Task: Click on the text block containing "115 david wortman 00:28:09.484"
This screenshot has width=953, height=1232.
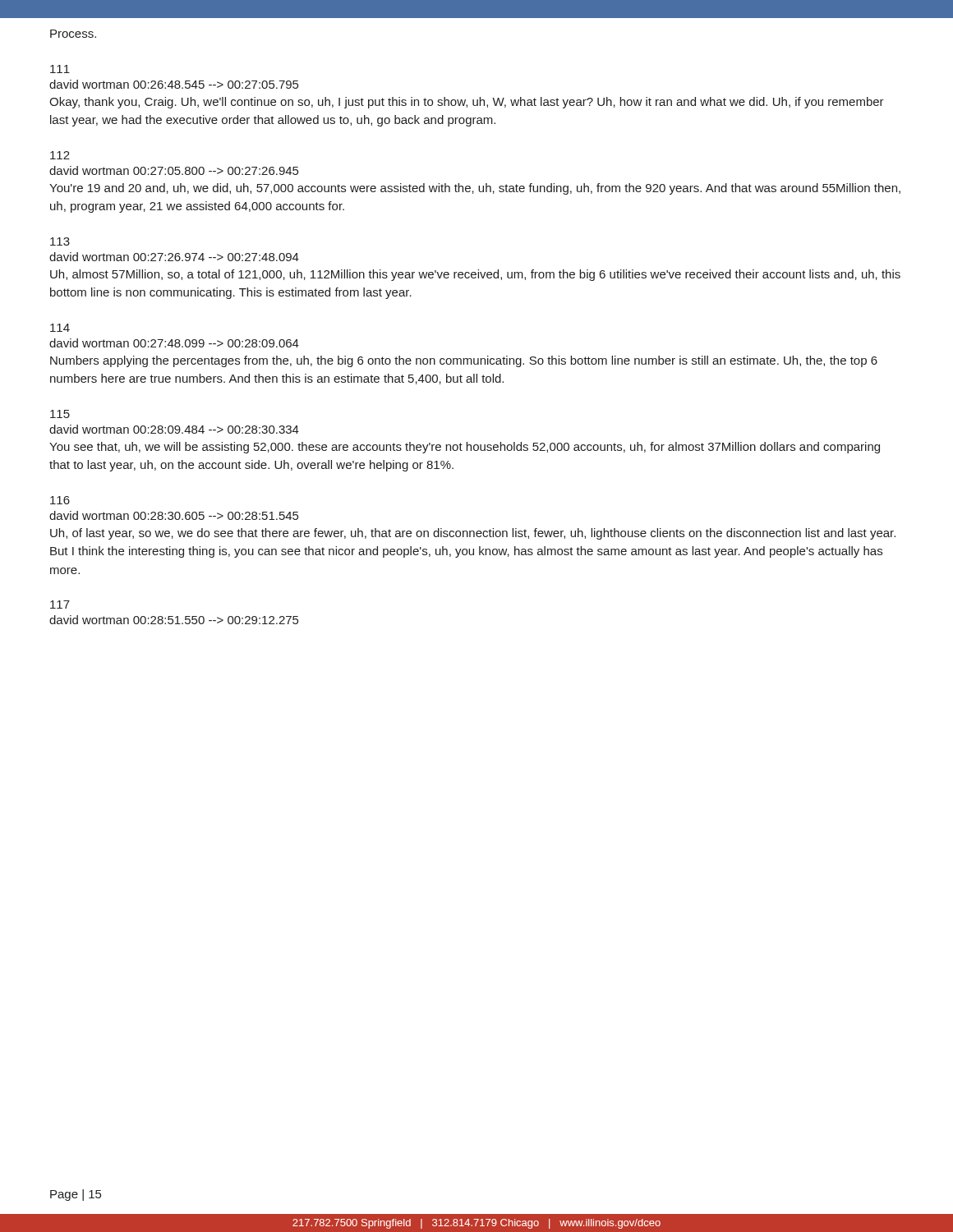Action: tap(476, 440)
